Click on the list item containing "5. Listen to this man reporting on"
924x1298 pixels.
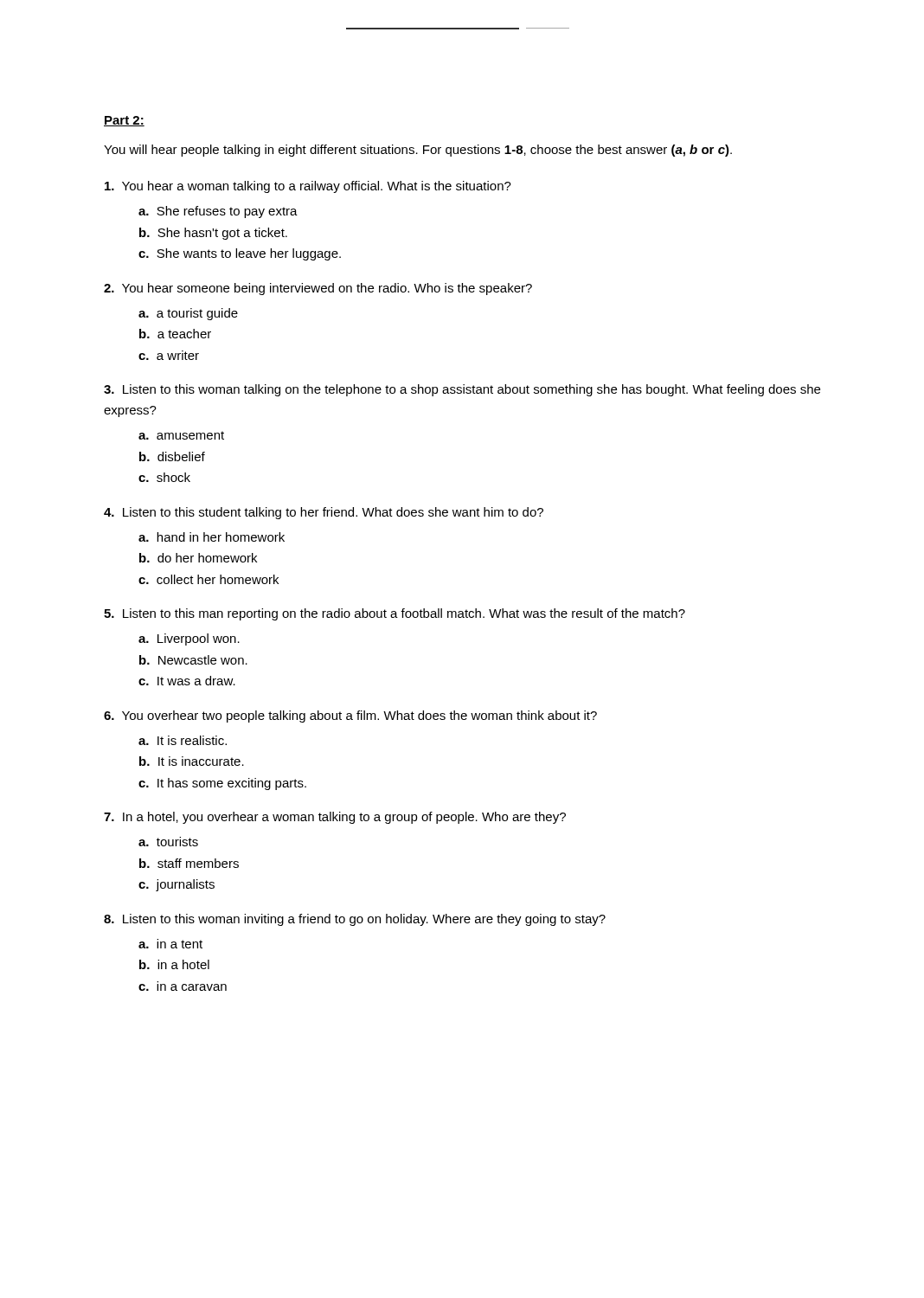pos(395,614)
